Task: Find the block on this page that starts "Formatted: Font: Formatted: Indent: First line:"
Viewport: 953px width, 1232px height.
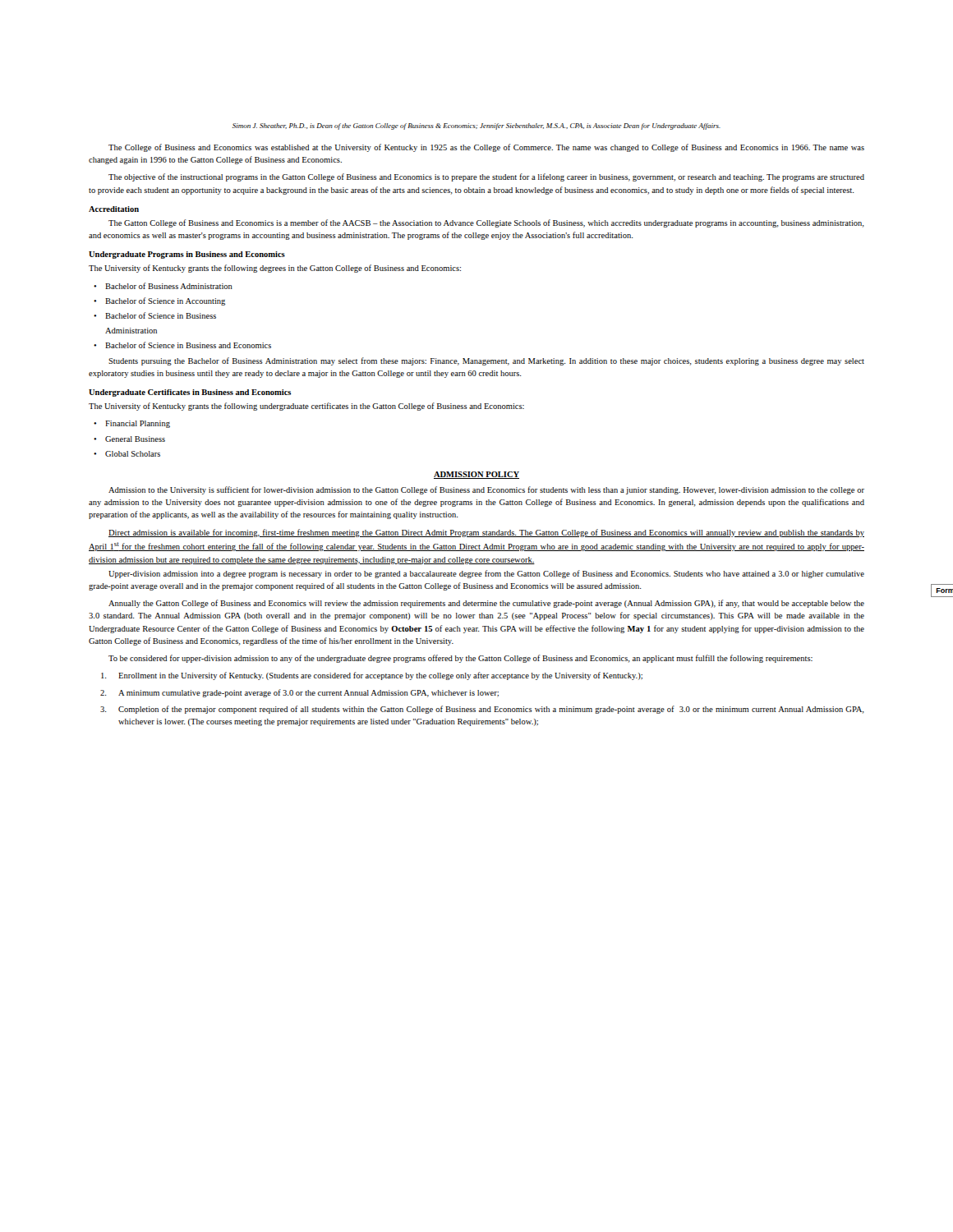Action: [476, 580]
